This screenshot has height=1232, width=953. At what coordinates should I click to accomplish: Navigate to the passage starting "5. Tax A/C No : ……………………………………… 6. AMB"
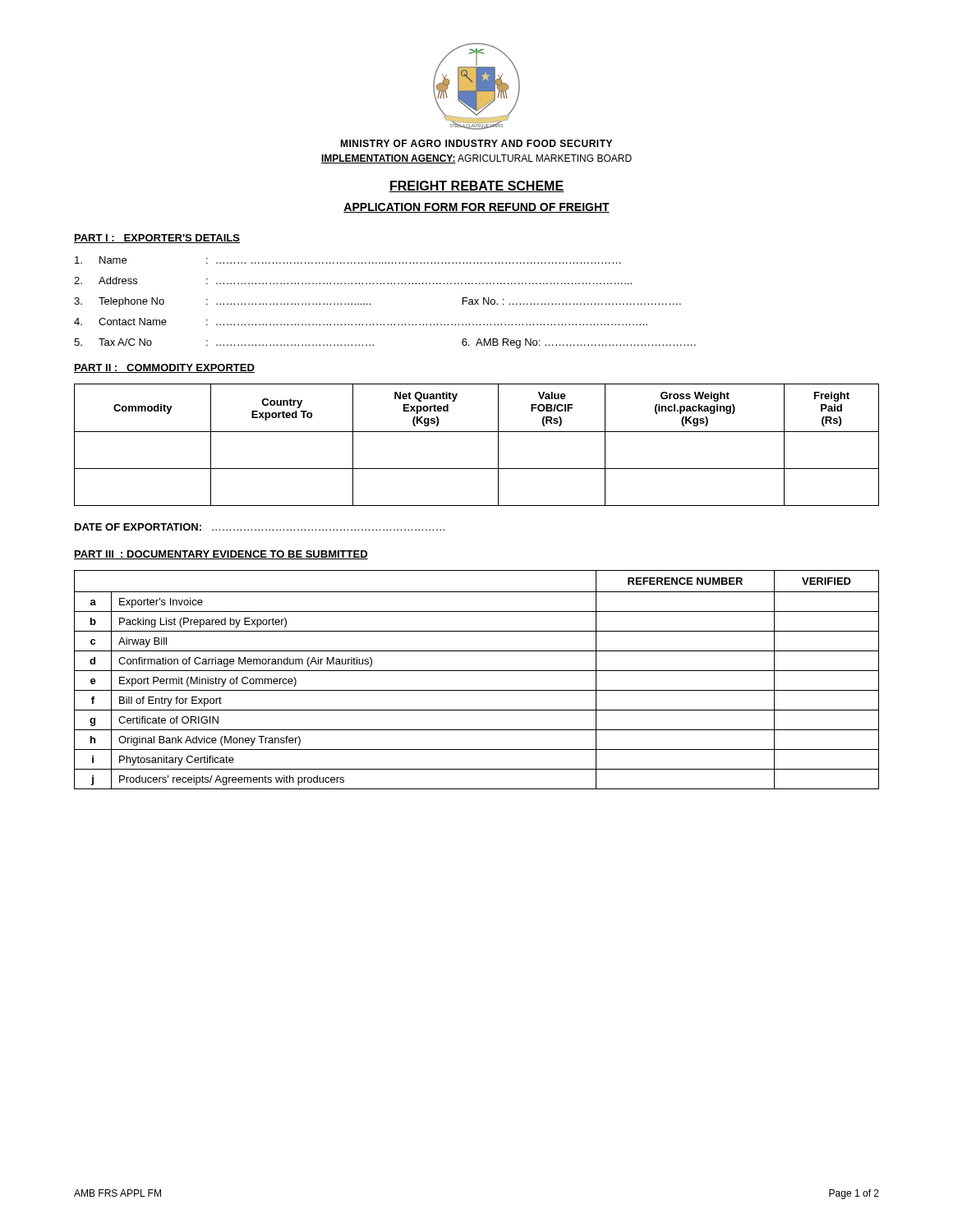point(126,343)
